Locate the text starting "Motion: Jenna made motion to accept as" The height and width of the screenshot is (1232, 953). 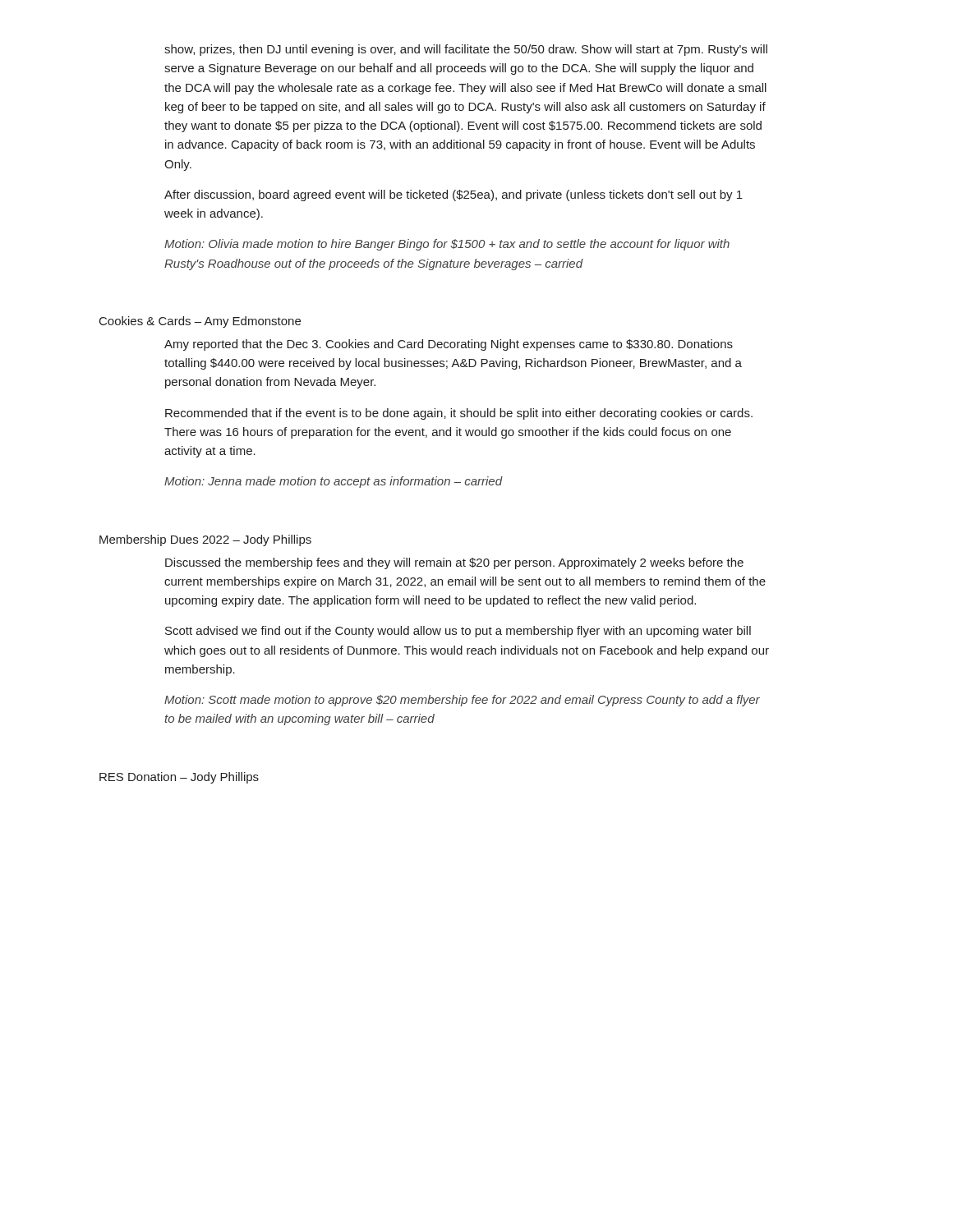pos(333,481)
